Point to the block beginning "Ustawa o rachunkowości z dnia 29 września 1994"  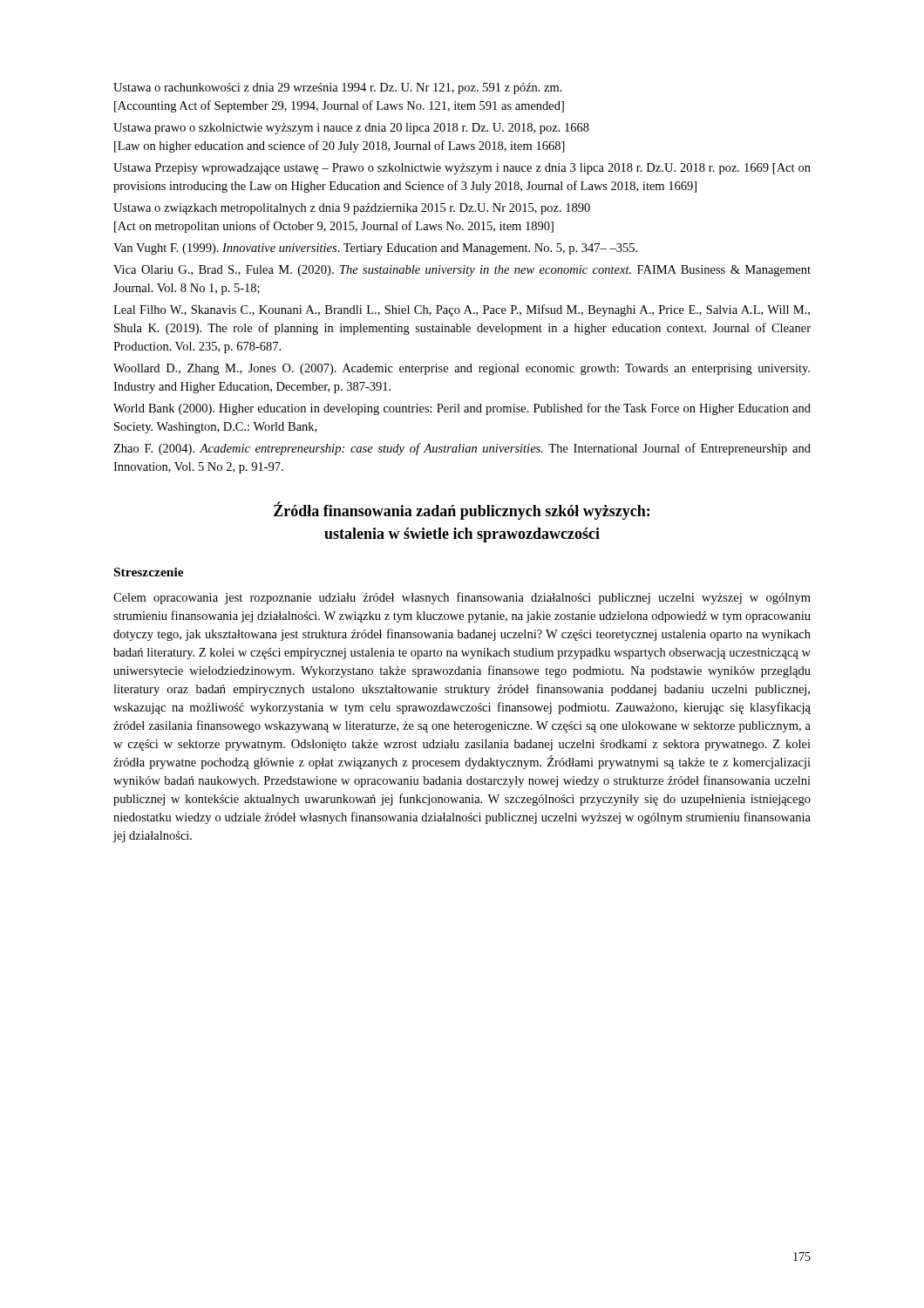click(x=339, y=96)
